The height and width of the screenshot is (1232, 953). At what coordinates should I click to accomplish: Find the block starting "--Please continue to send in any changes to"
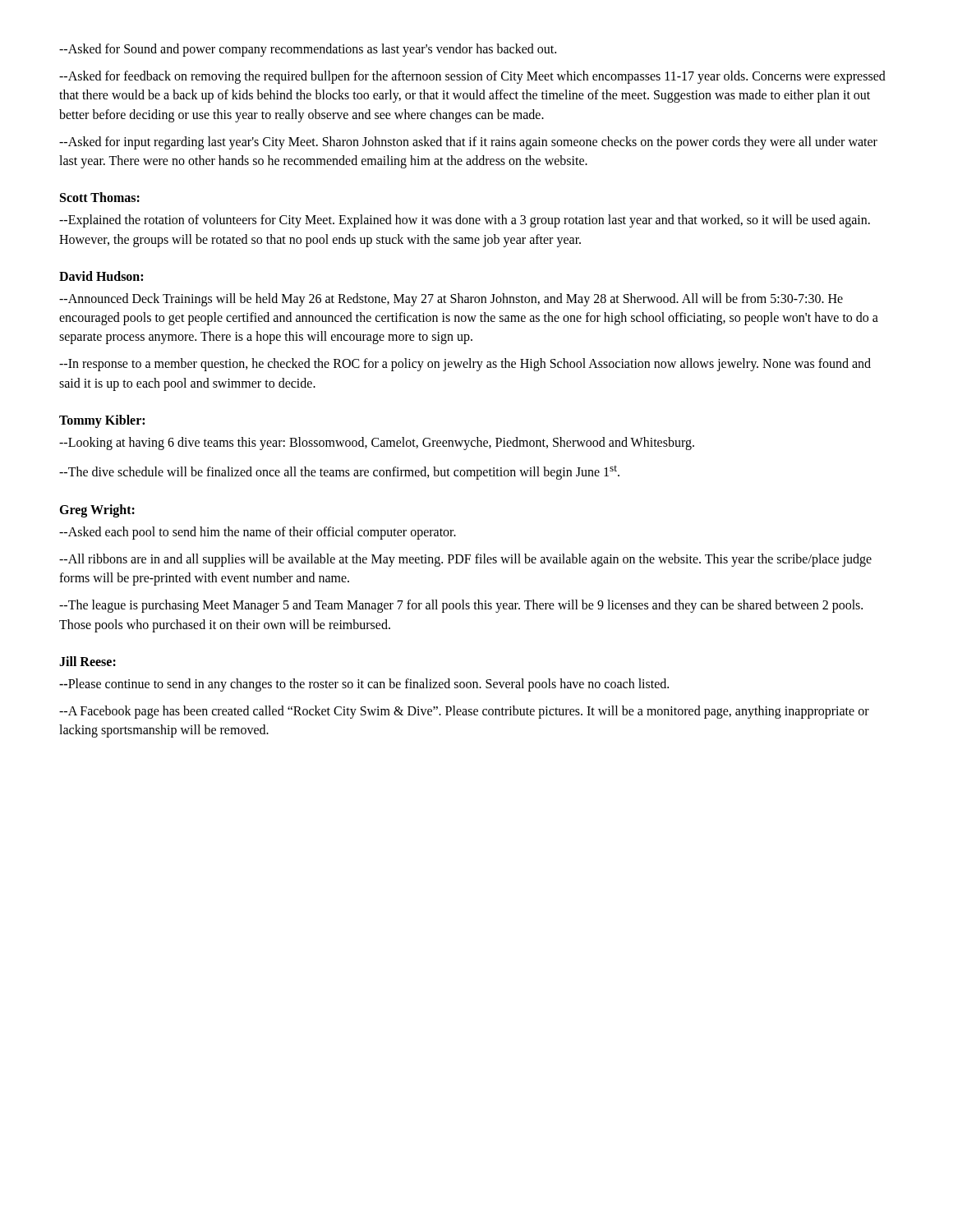[365, 684]
